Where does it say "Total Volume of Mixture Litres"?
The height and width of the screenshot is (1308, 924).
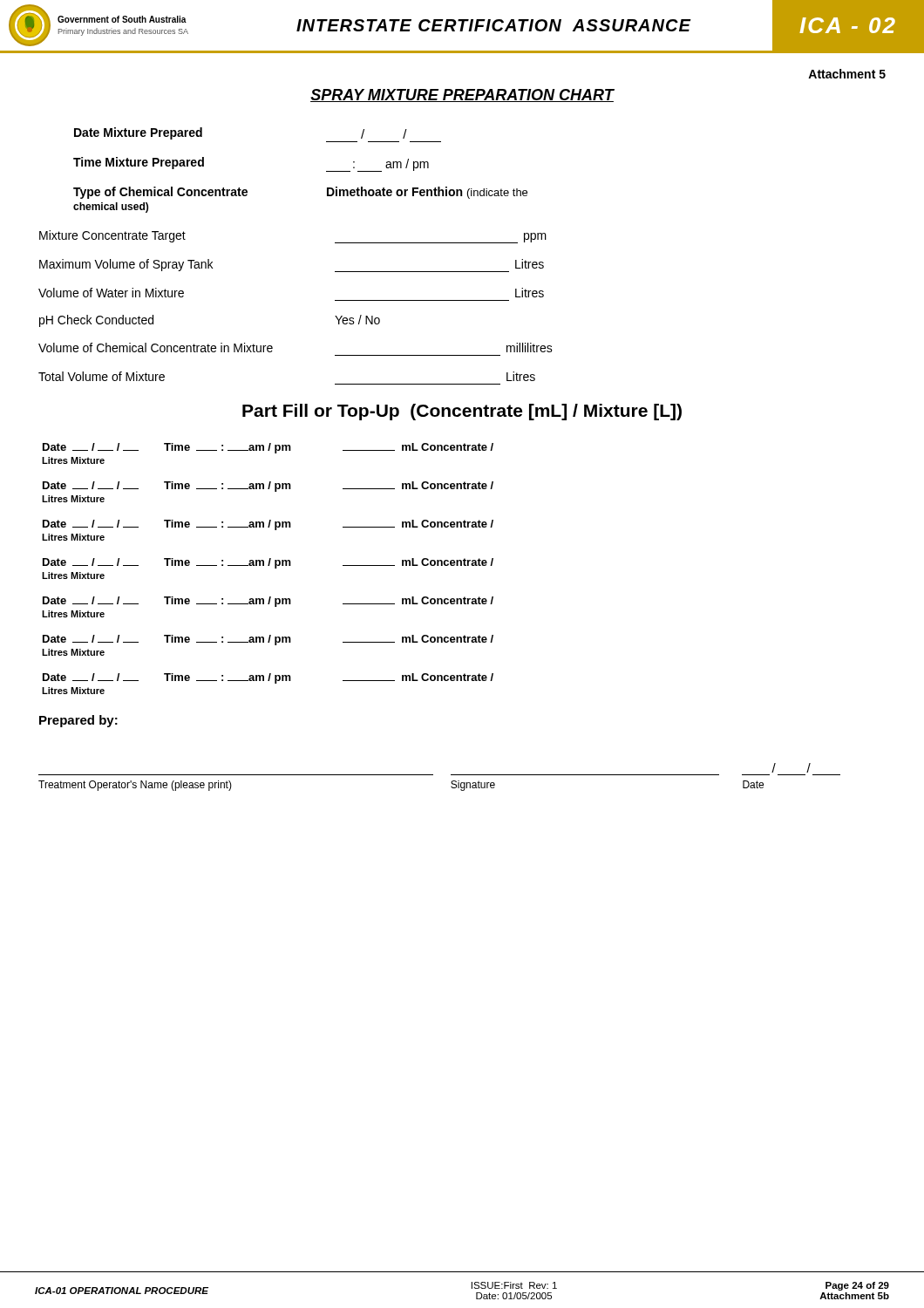pos(462,376)
